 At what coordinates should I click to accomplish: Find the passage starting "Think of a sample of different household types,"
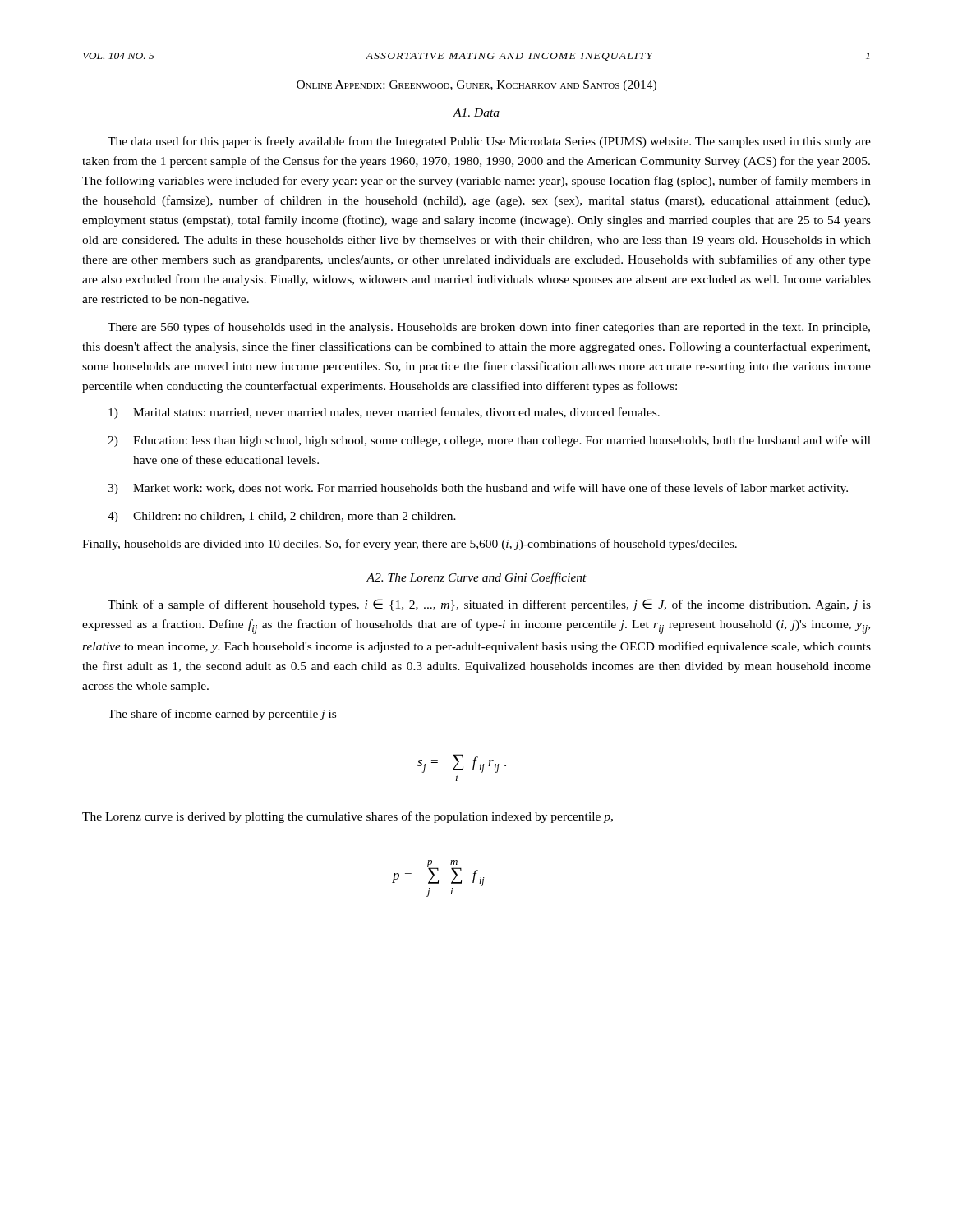pyautogui.click(x=476, y=646)
